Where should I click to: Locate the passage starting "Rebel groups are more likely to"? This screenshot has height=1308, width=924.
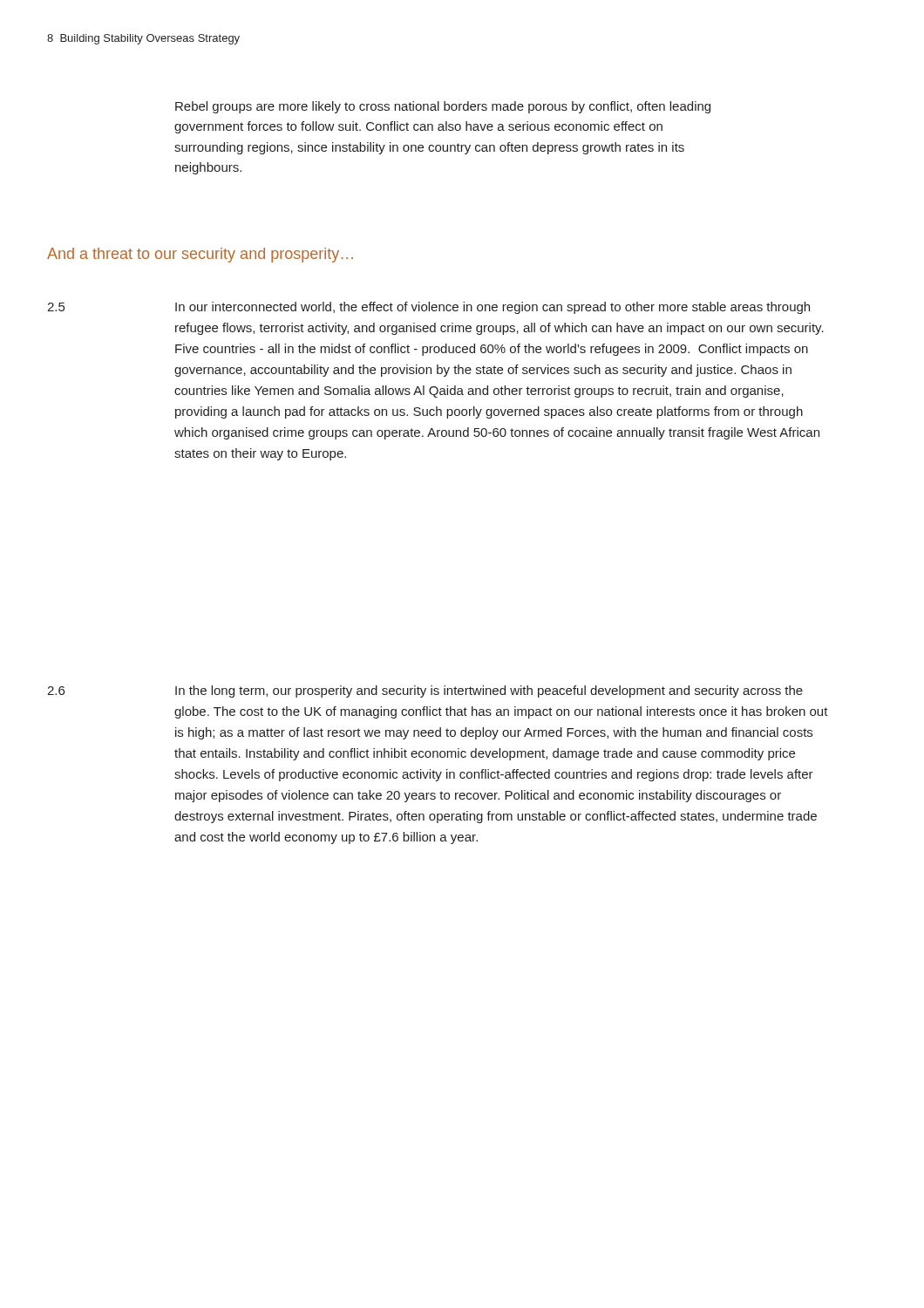click(443, 136)
